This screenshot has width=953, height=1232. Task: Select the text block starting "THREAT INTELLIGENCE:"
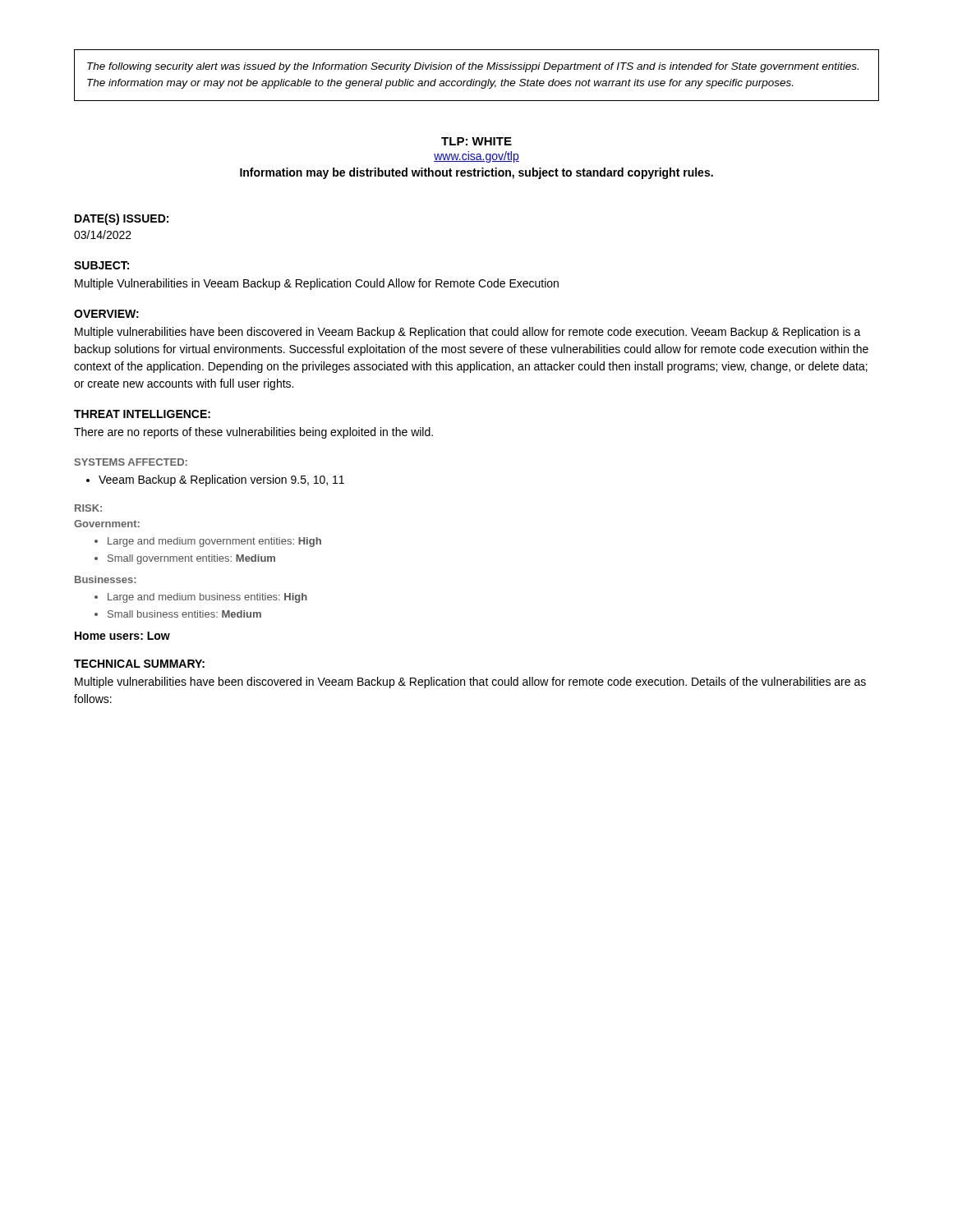143,414
